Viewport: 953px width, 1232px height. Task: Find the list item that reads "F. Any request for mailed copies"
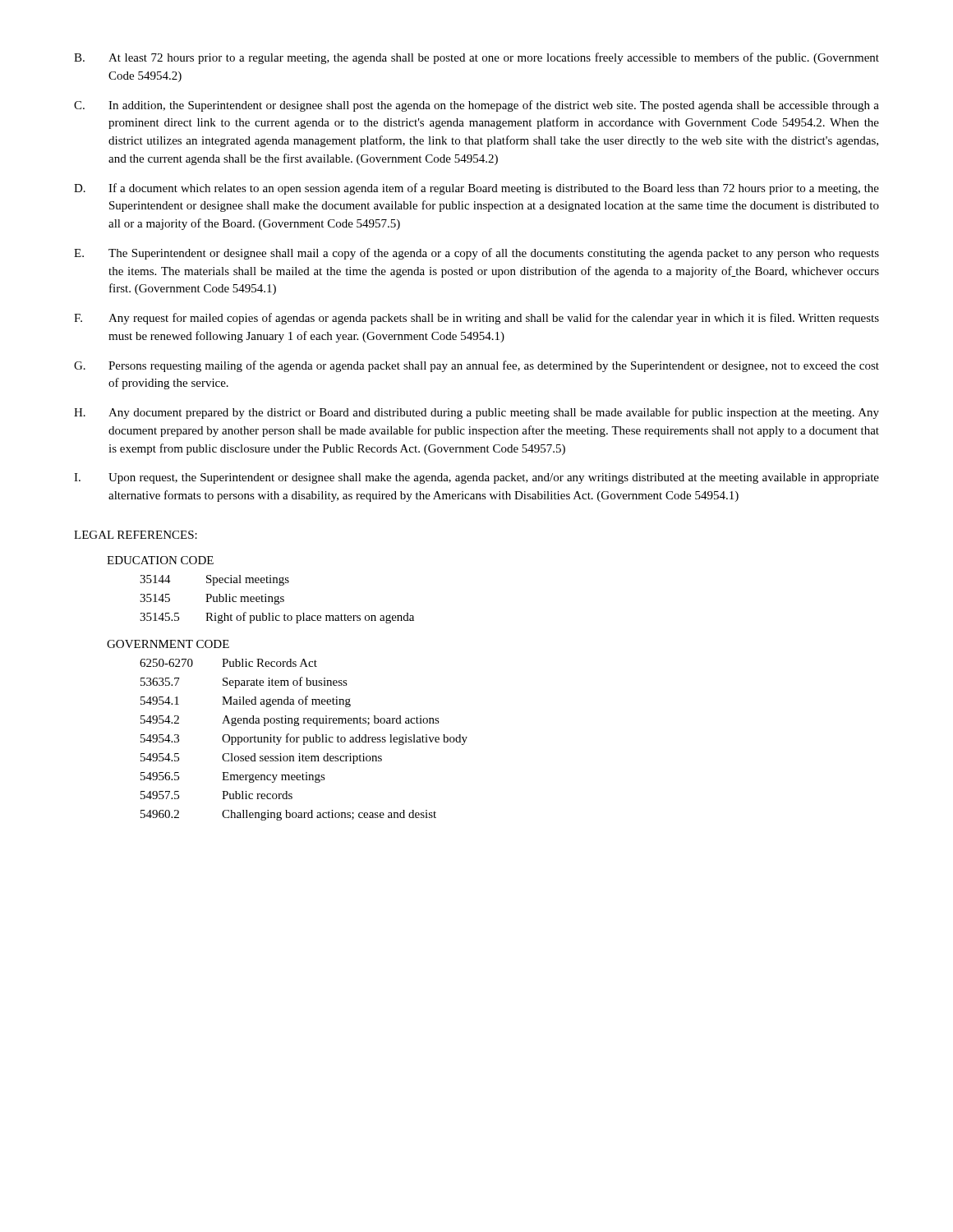(x=476, y=327)
